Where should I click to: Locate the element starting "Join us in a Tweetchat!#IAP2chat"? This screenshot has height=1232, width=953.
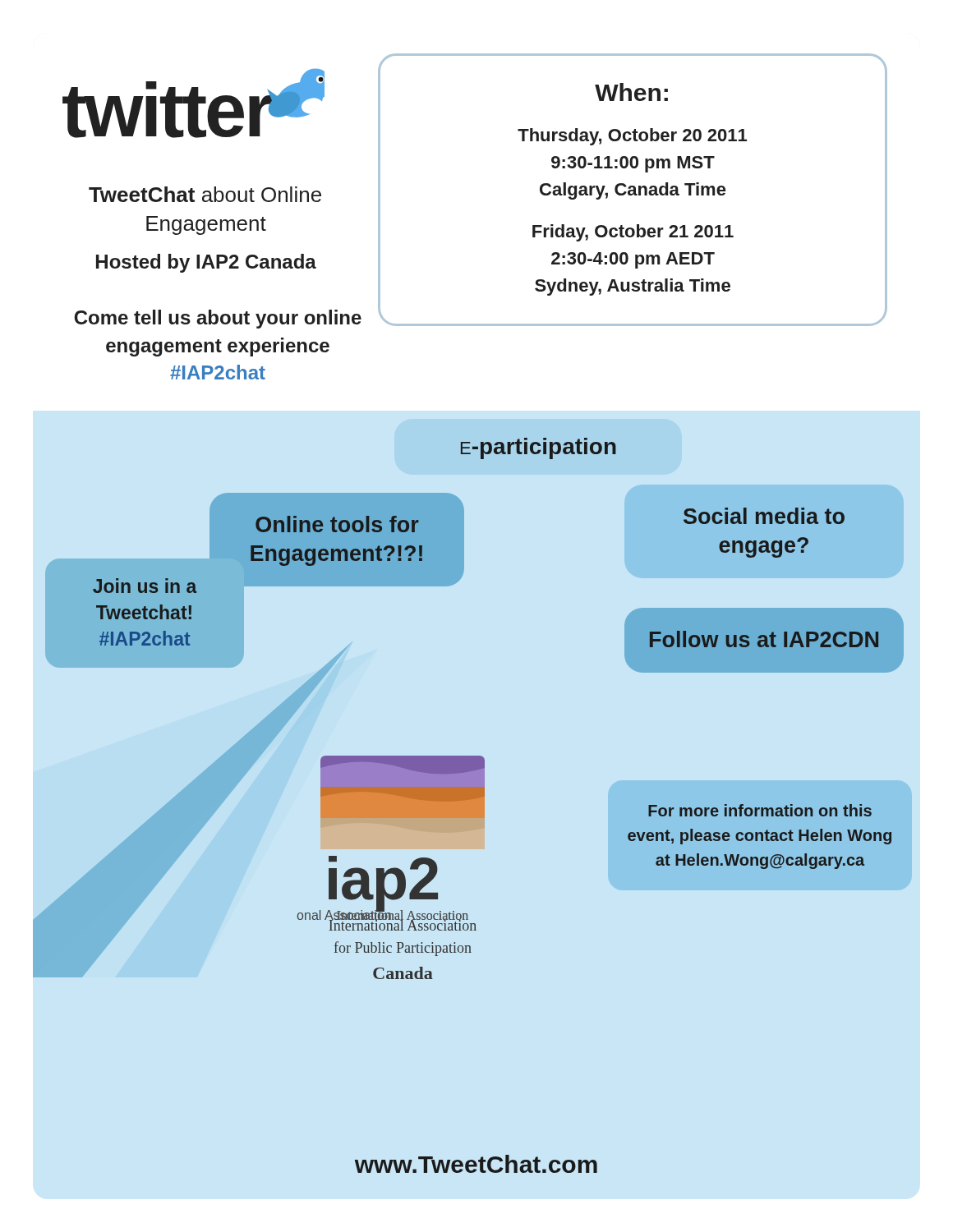click(x=145, y=613)
